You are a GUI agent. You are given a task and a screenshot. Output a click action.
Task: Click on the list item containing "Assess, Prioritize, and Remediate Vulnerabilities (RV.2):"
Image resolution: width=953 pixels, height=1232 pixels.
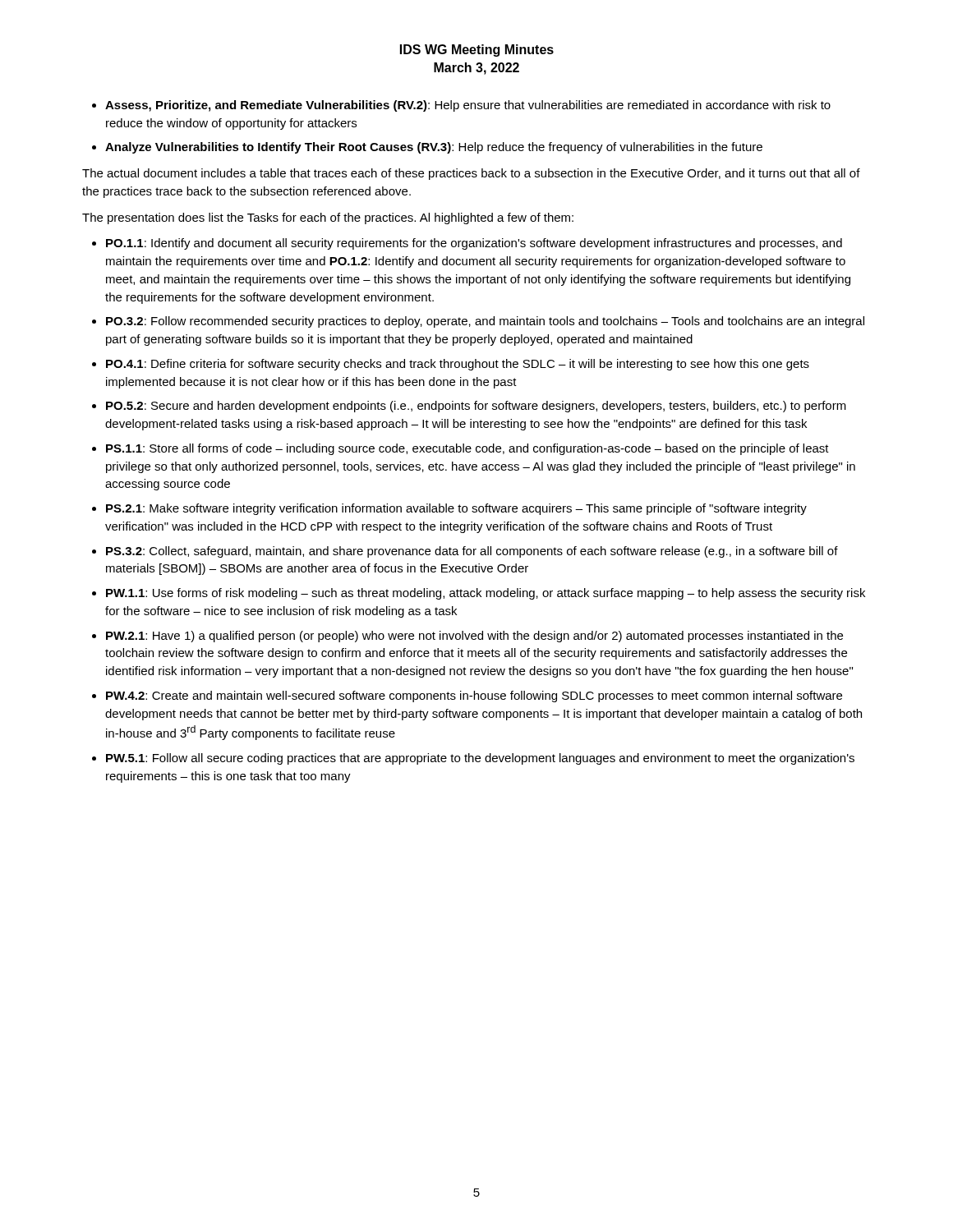tap(468, 113)
